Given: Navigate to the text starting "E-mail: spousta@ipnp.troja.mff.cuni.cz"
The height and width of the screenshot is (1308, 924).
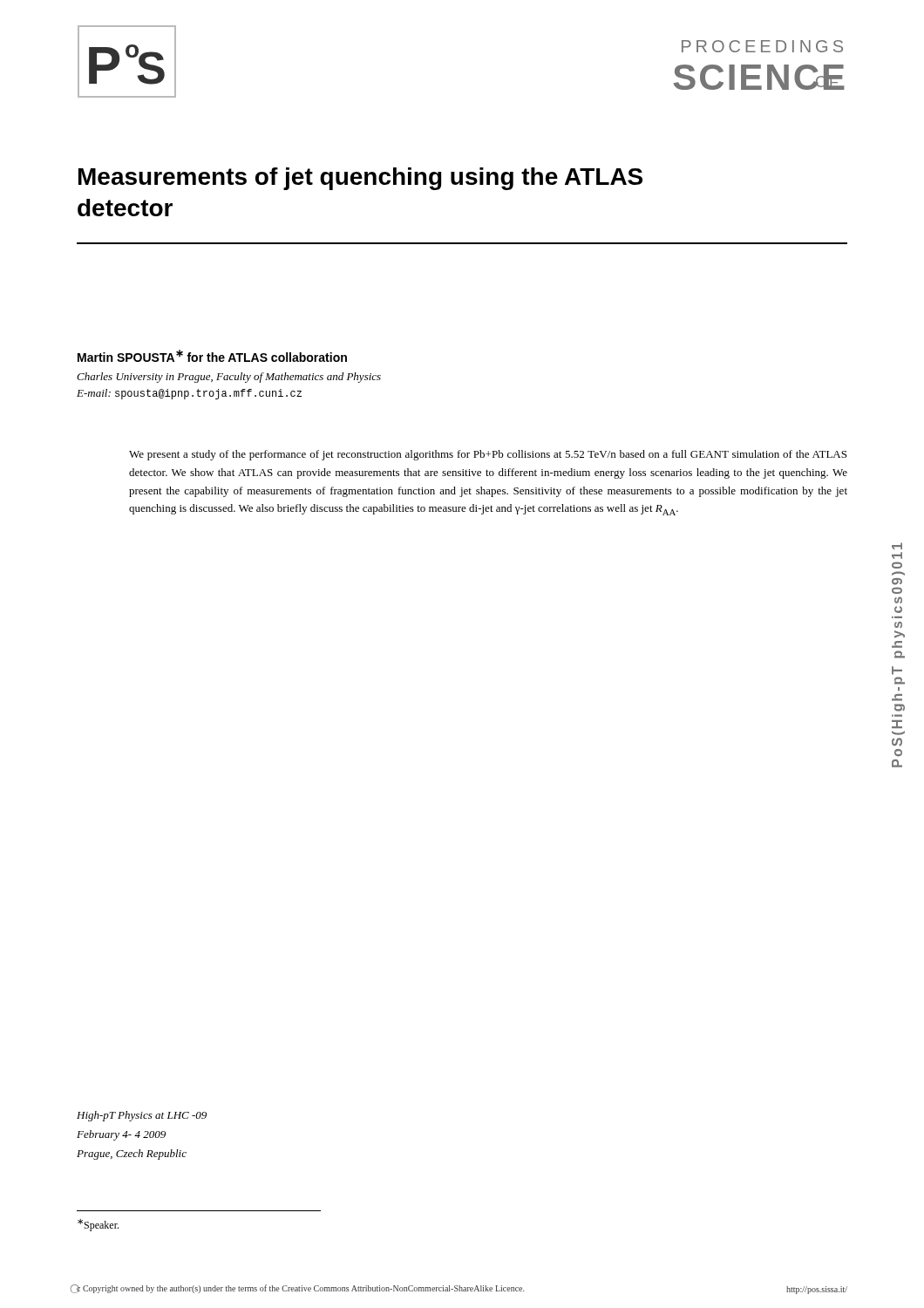Looking at the screenshot, I should point(189,394).
